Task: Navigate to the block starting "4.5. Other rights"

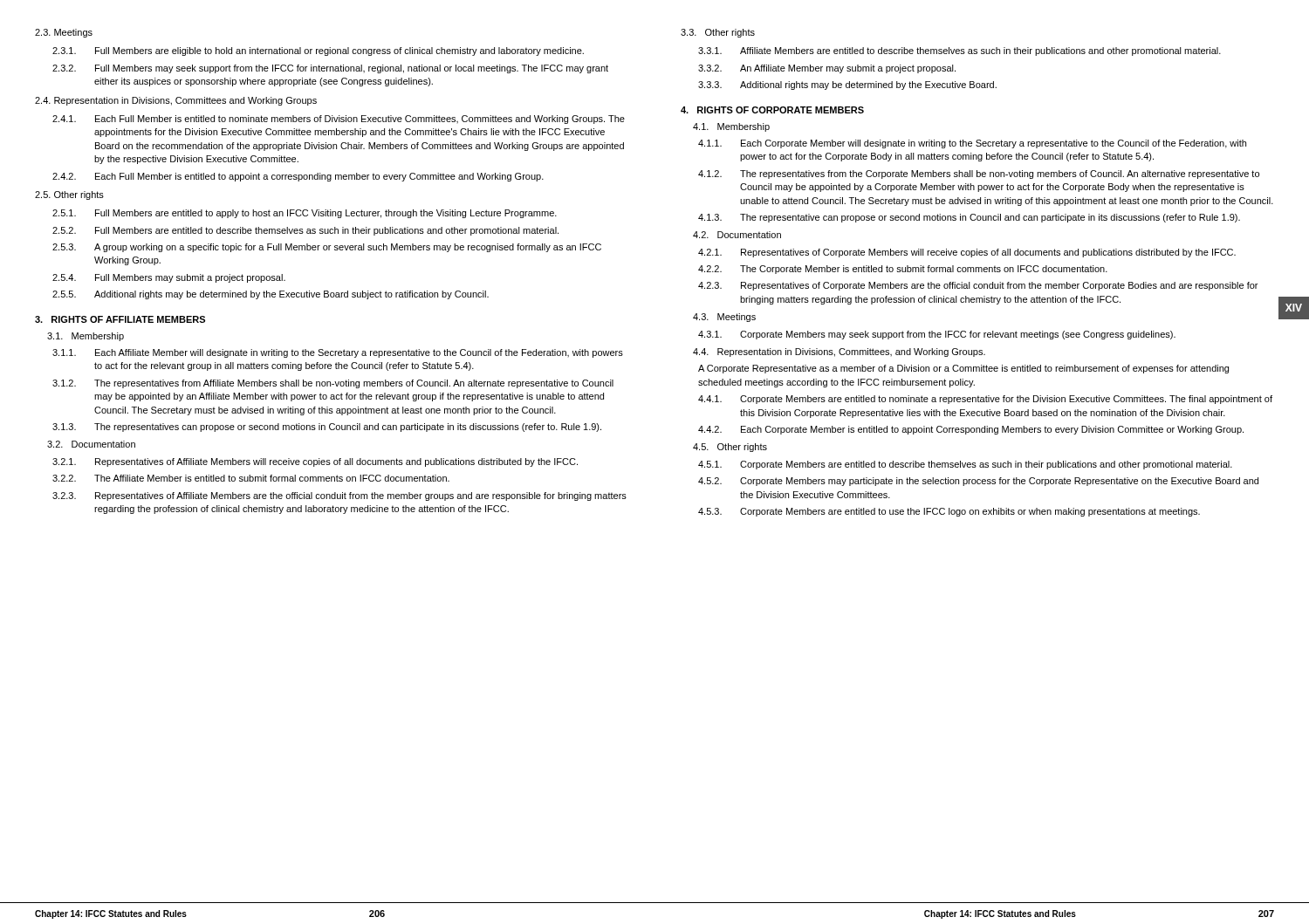Action: pos(730,447)
